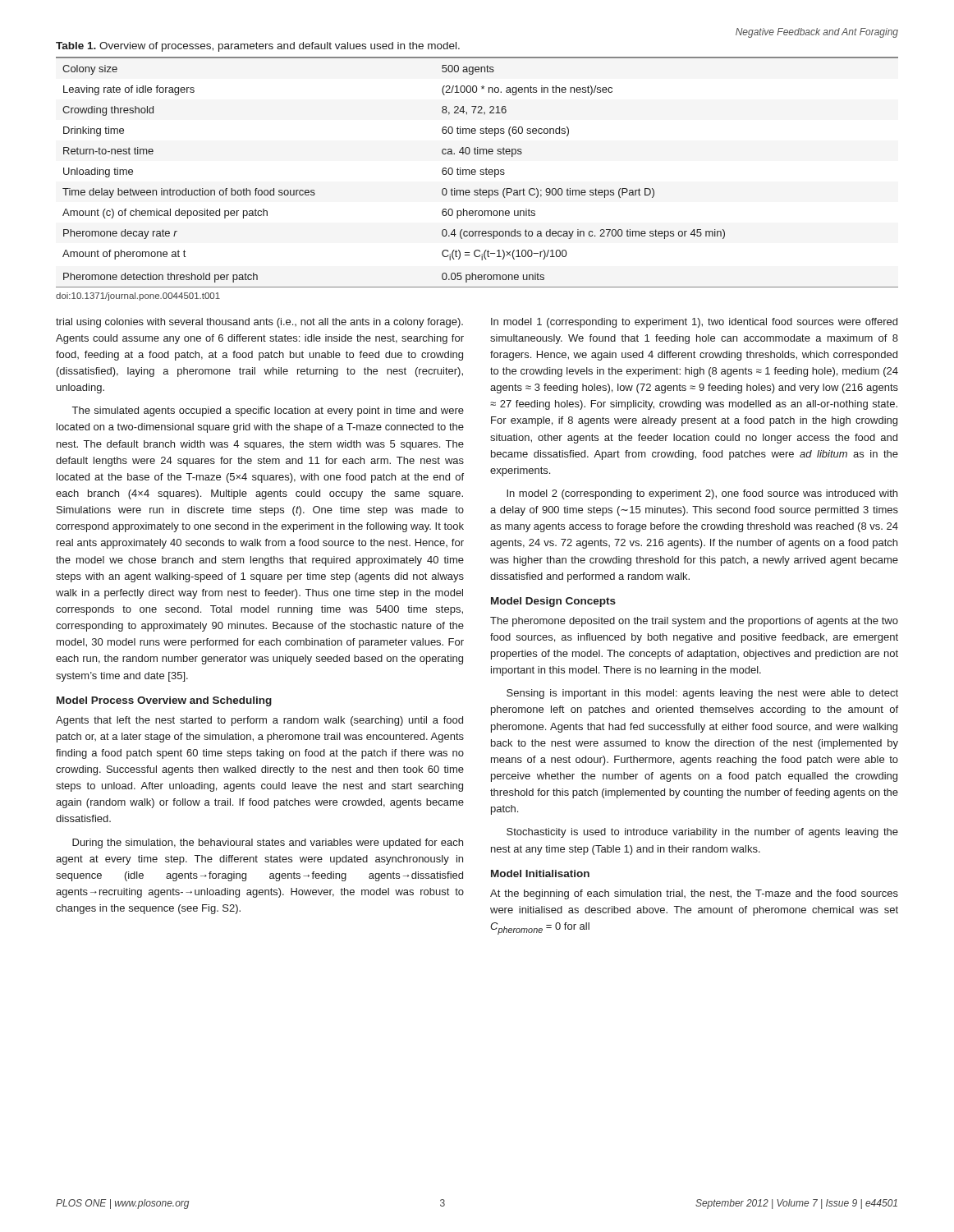
Task: Select the section header that reads "Model Initialisation"
Action: click(x=540, y=873)
